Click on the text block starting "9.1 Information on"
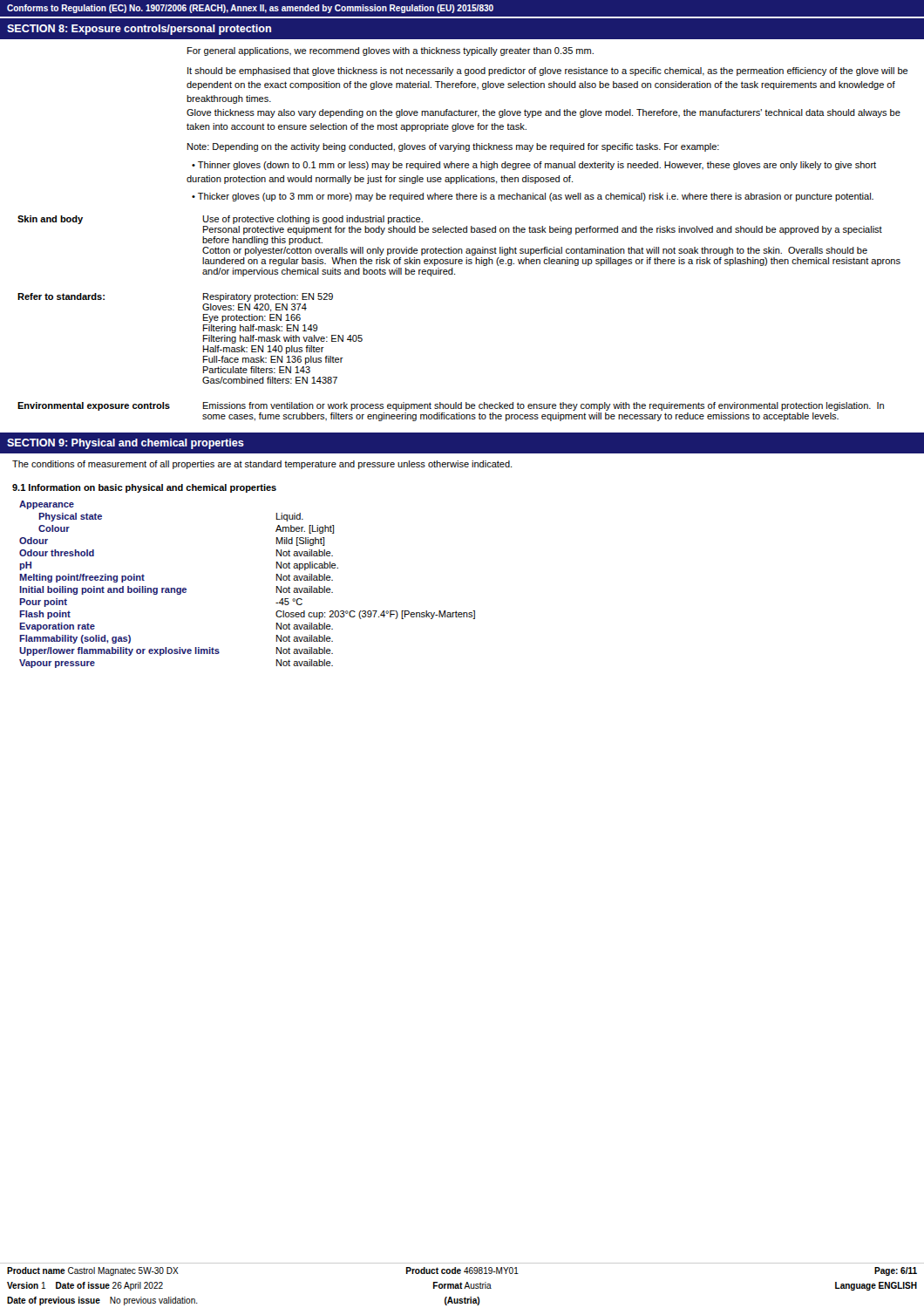 click(144, 488)
